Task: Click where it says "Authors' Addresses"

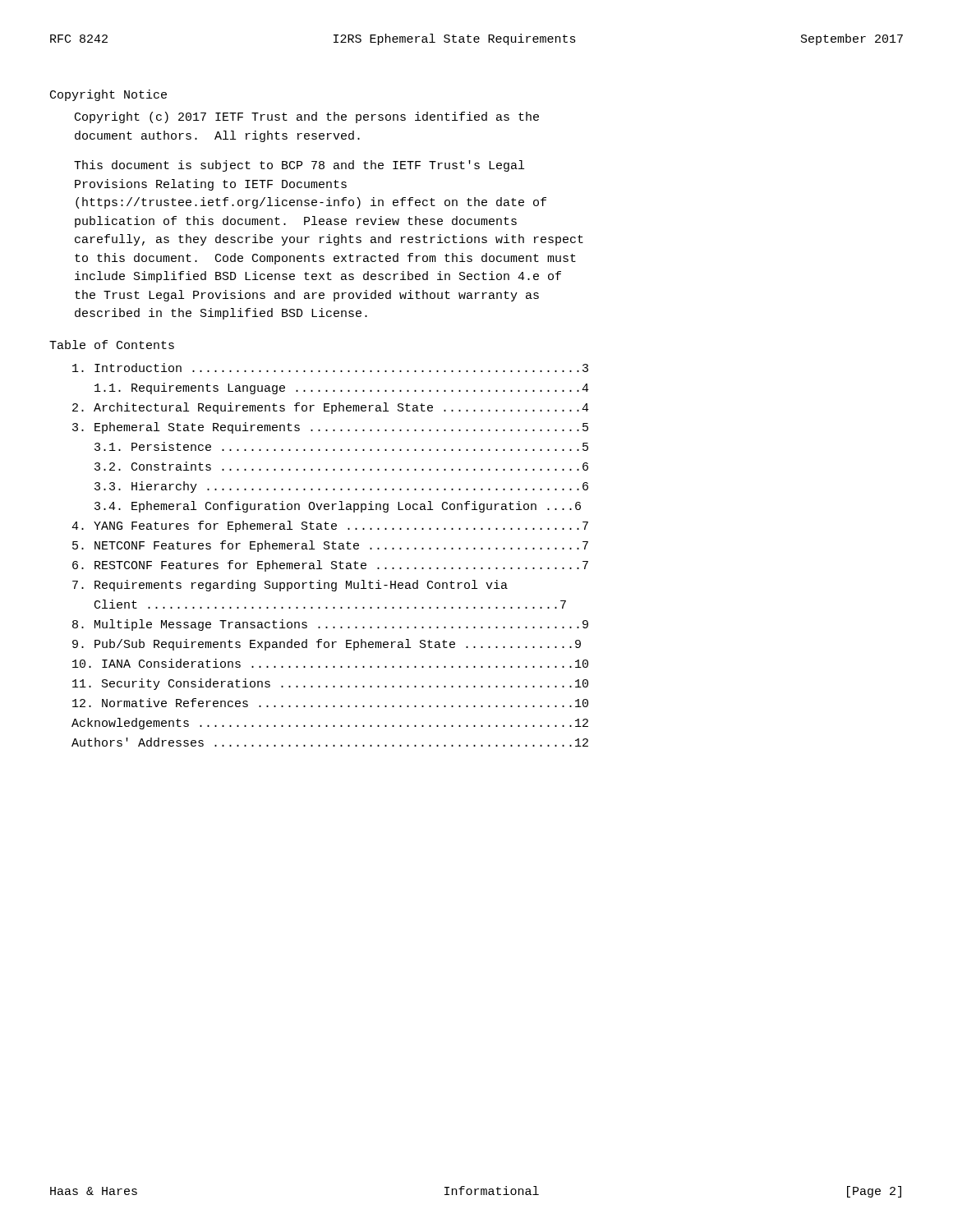Action: [319, 743]
